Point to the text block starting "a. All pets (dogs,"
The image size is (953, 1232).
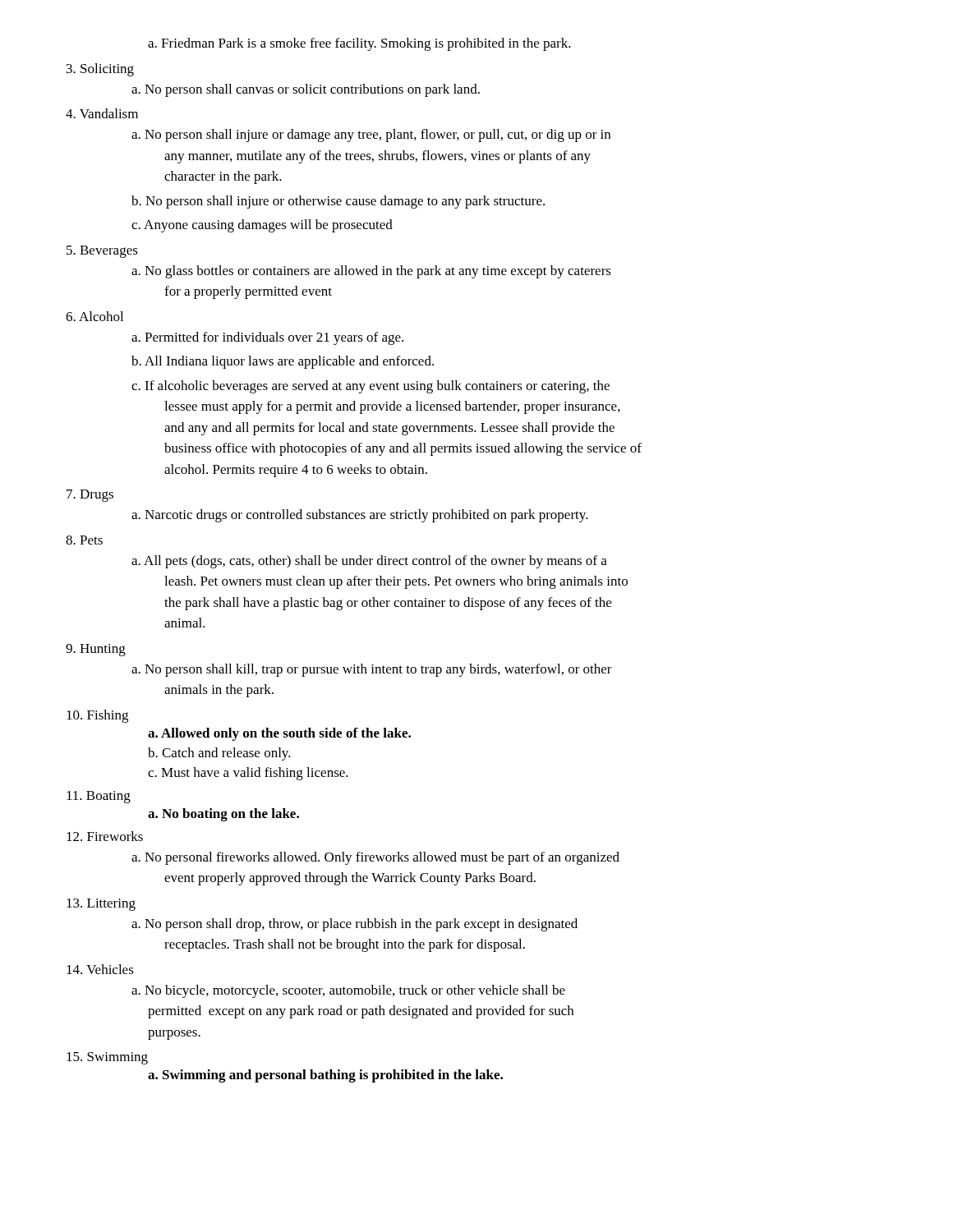pos(380,593)
